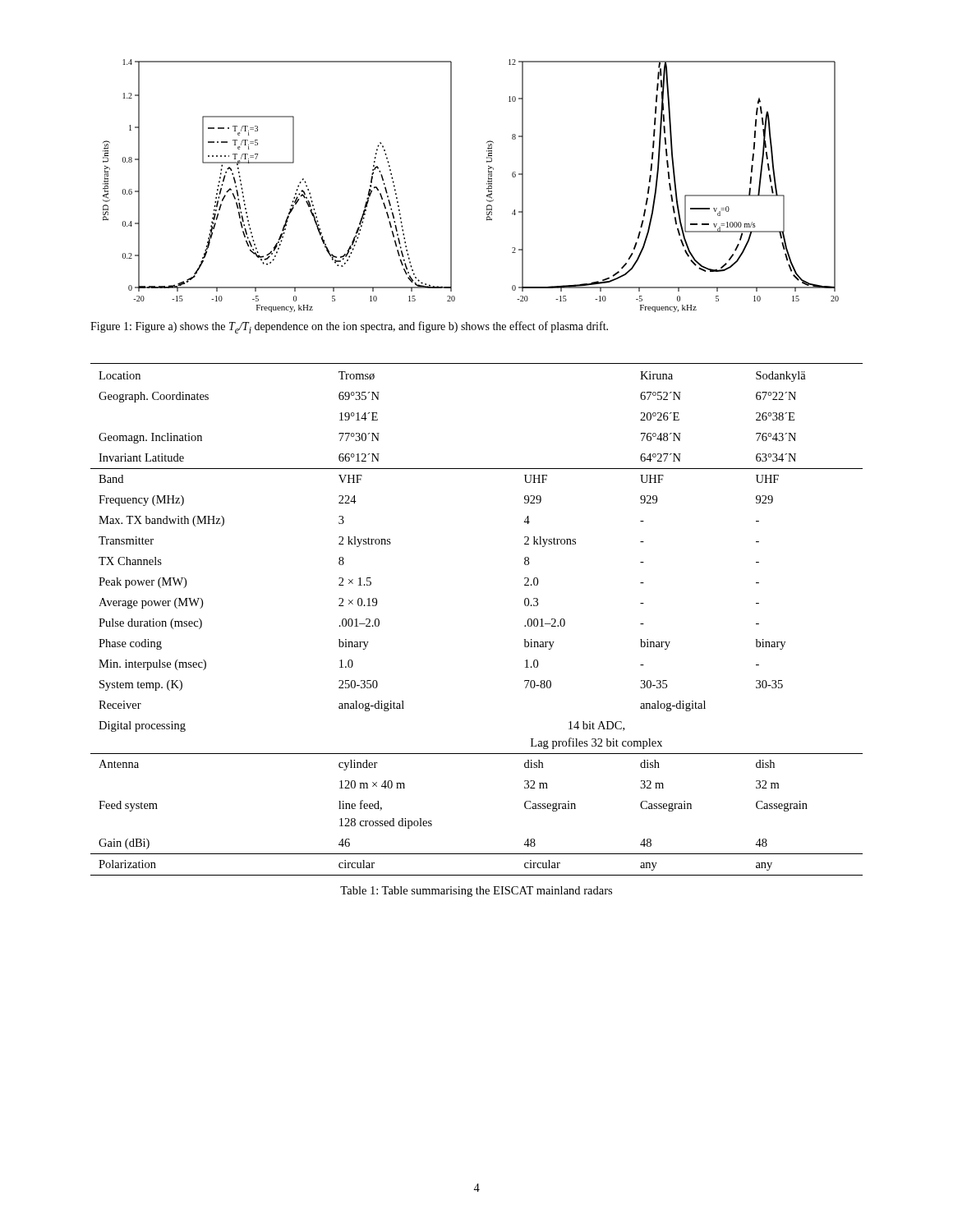Find the caption on this page that starts "Table 1: Table summarising"
Viewport: 953px width, 1232px height.
pyautogui.click(x=476, y=890)
